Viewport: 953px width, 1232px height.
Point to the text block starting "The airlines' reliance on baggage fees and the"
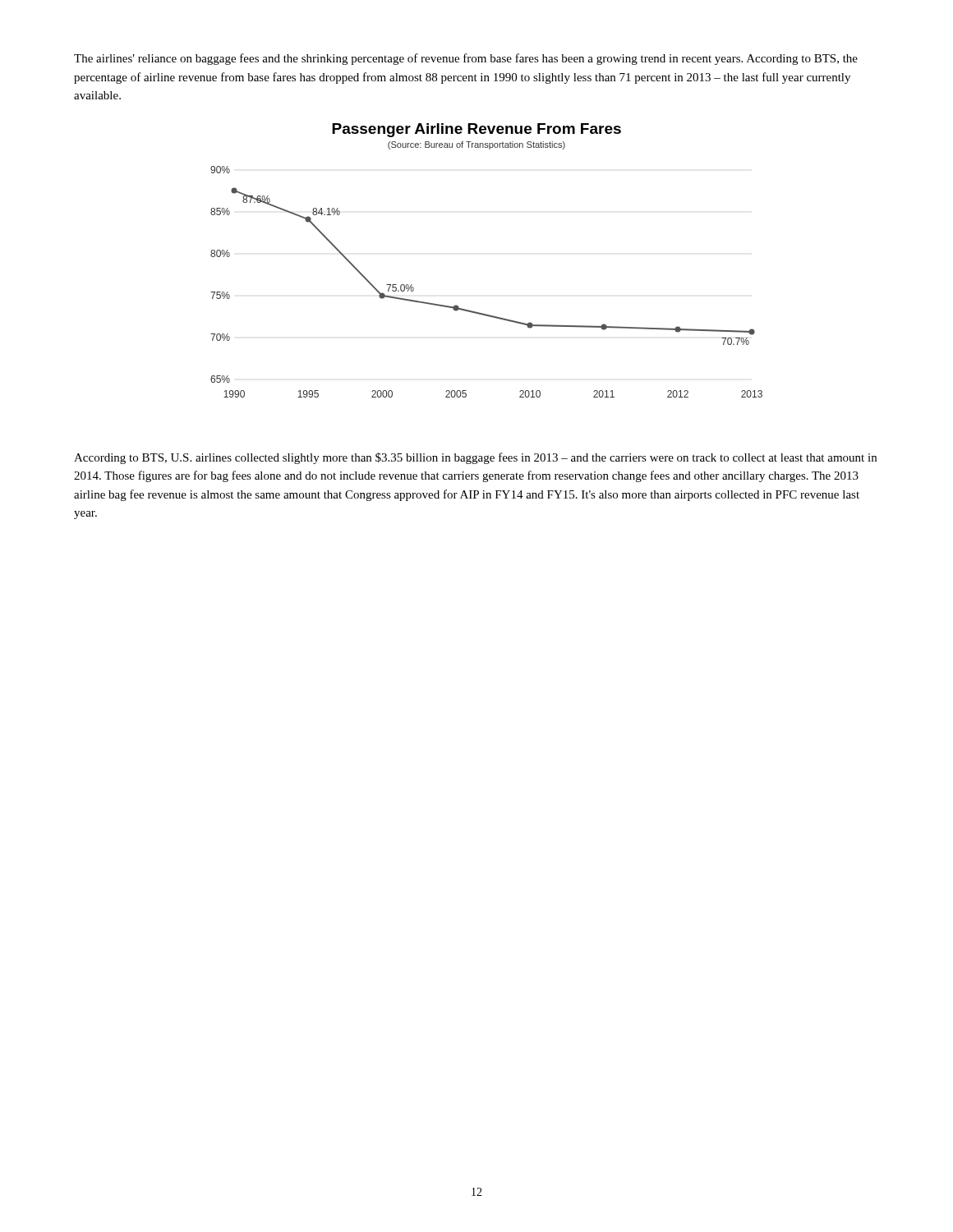pos(466,77)
